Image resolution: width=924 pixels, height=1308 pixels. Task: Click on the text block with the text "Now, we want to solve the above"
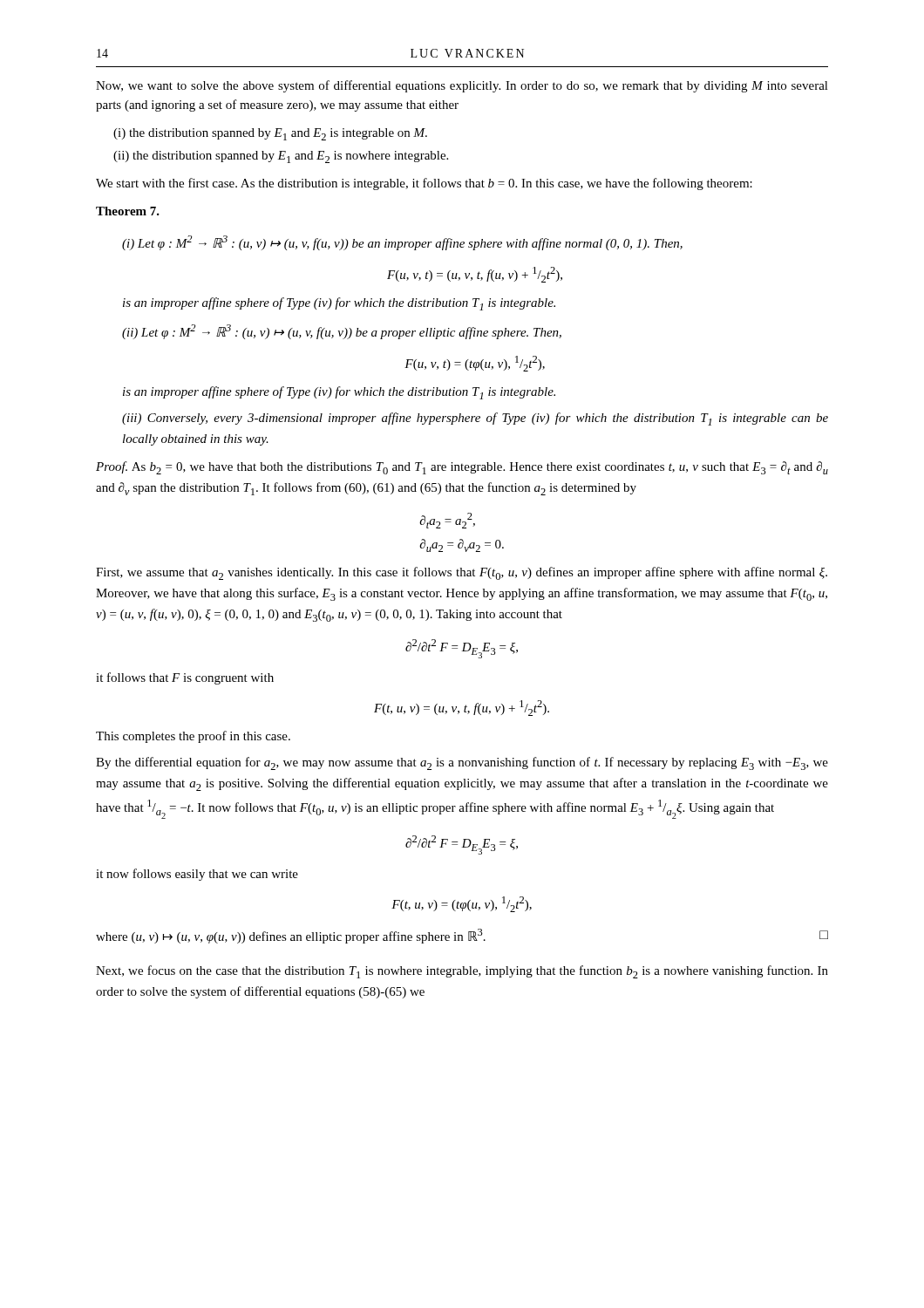462,95
